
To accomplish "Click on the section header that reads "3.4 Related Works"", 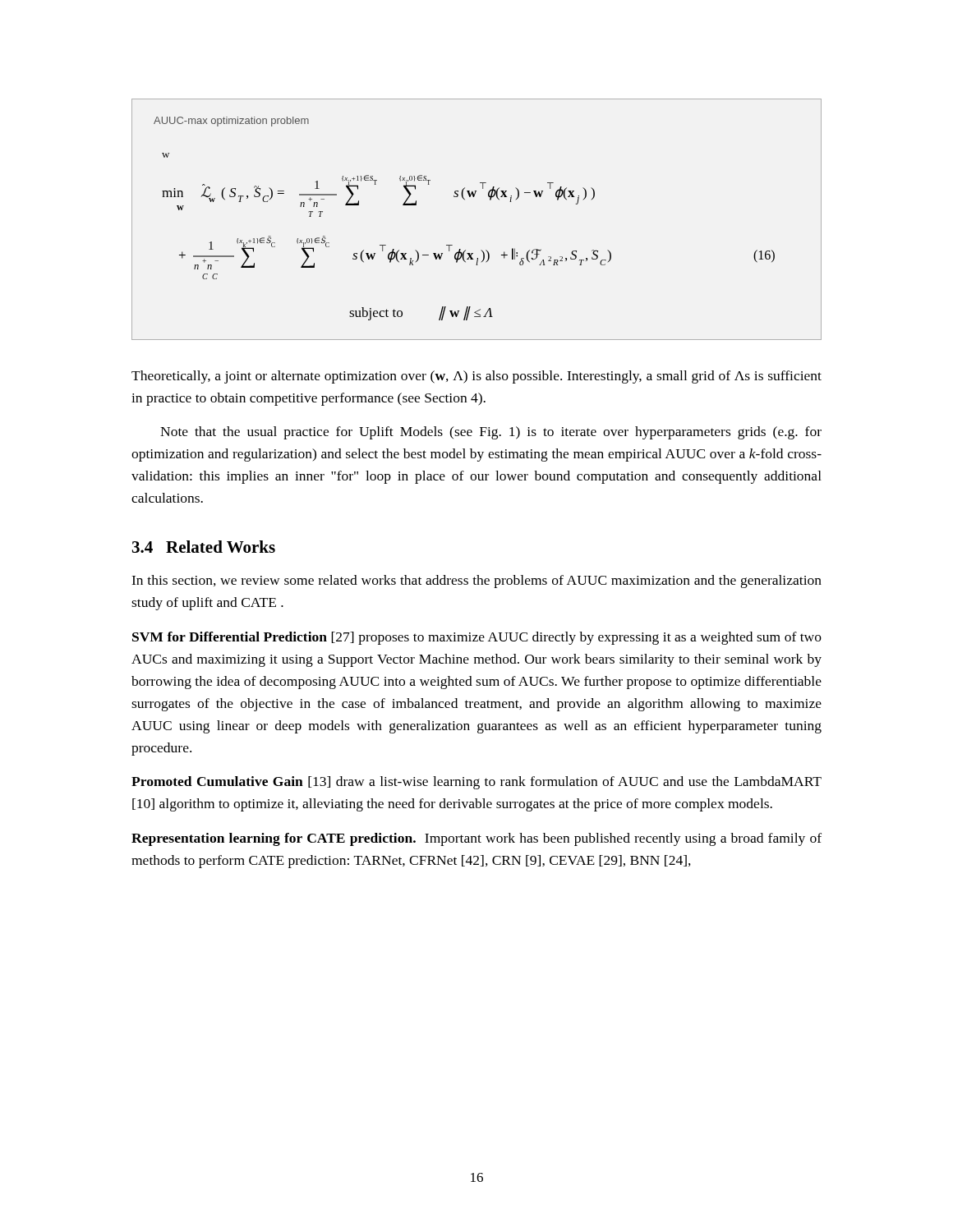I will pos(203,547).
